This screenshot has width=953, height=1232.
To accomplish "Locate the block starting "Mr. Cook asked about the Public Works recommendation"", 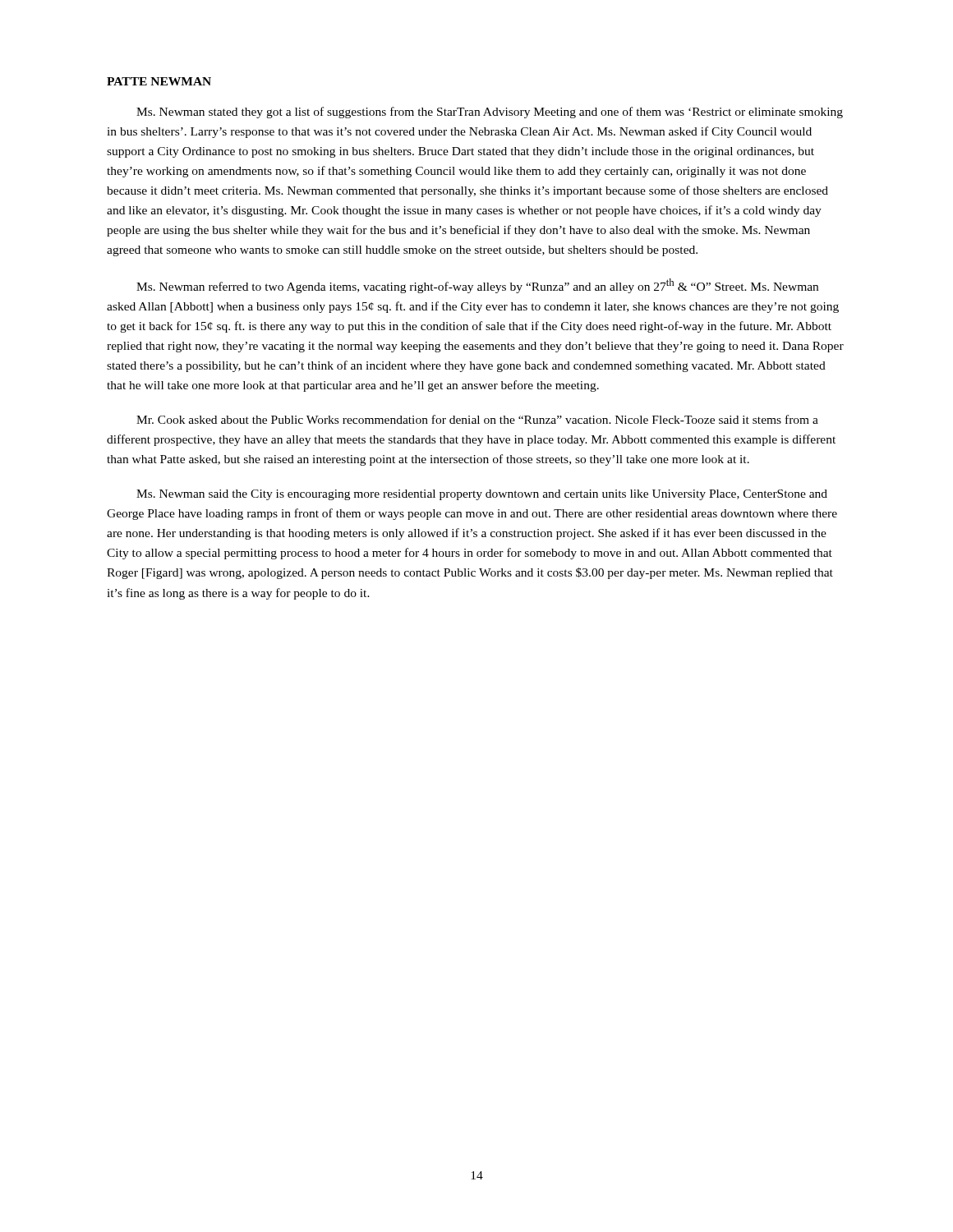I will pos(471,439).
